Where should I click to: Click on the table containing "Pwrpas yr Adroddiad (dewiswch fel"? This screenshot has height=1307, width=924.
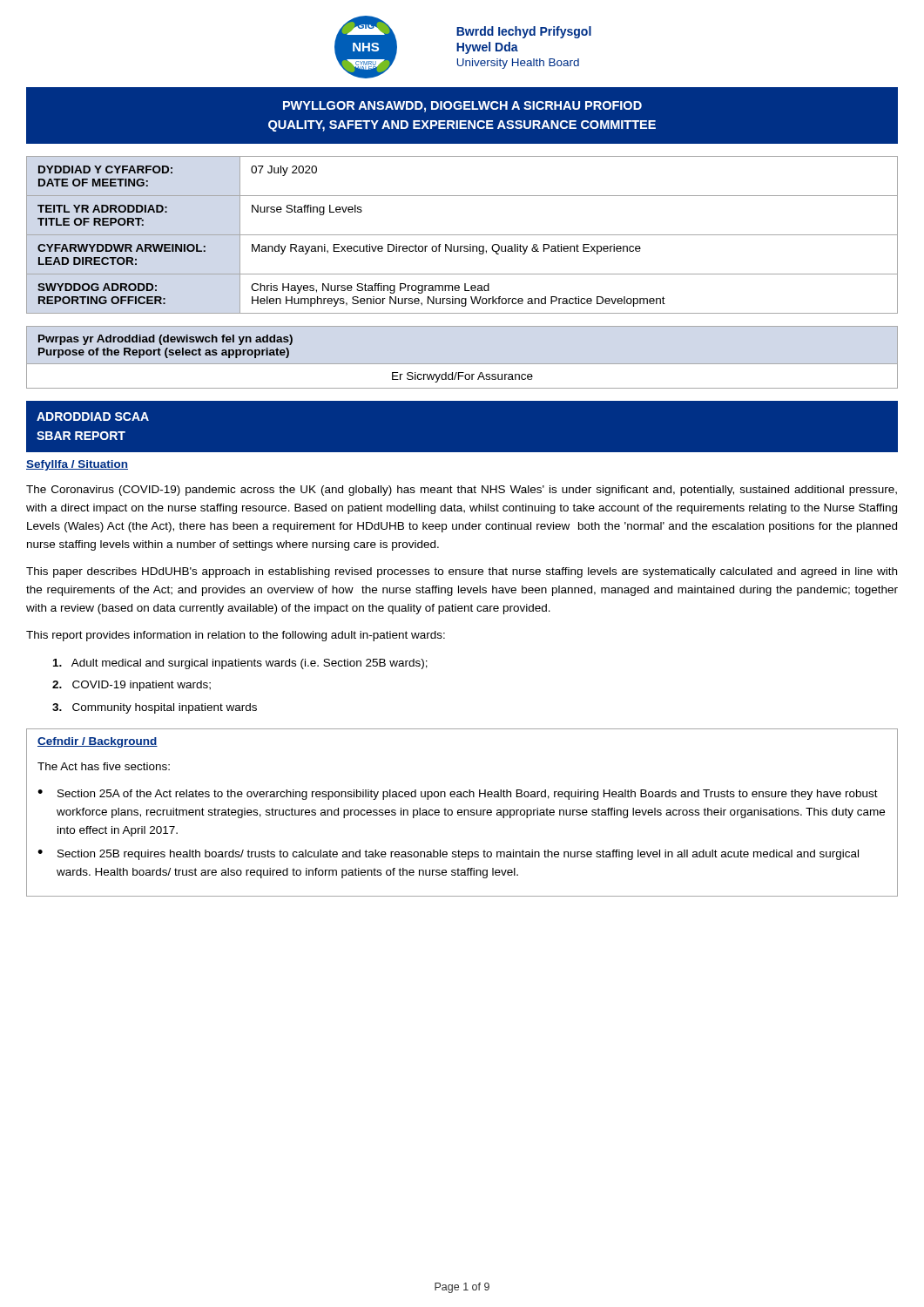(x=462, y=357)
